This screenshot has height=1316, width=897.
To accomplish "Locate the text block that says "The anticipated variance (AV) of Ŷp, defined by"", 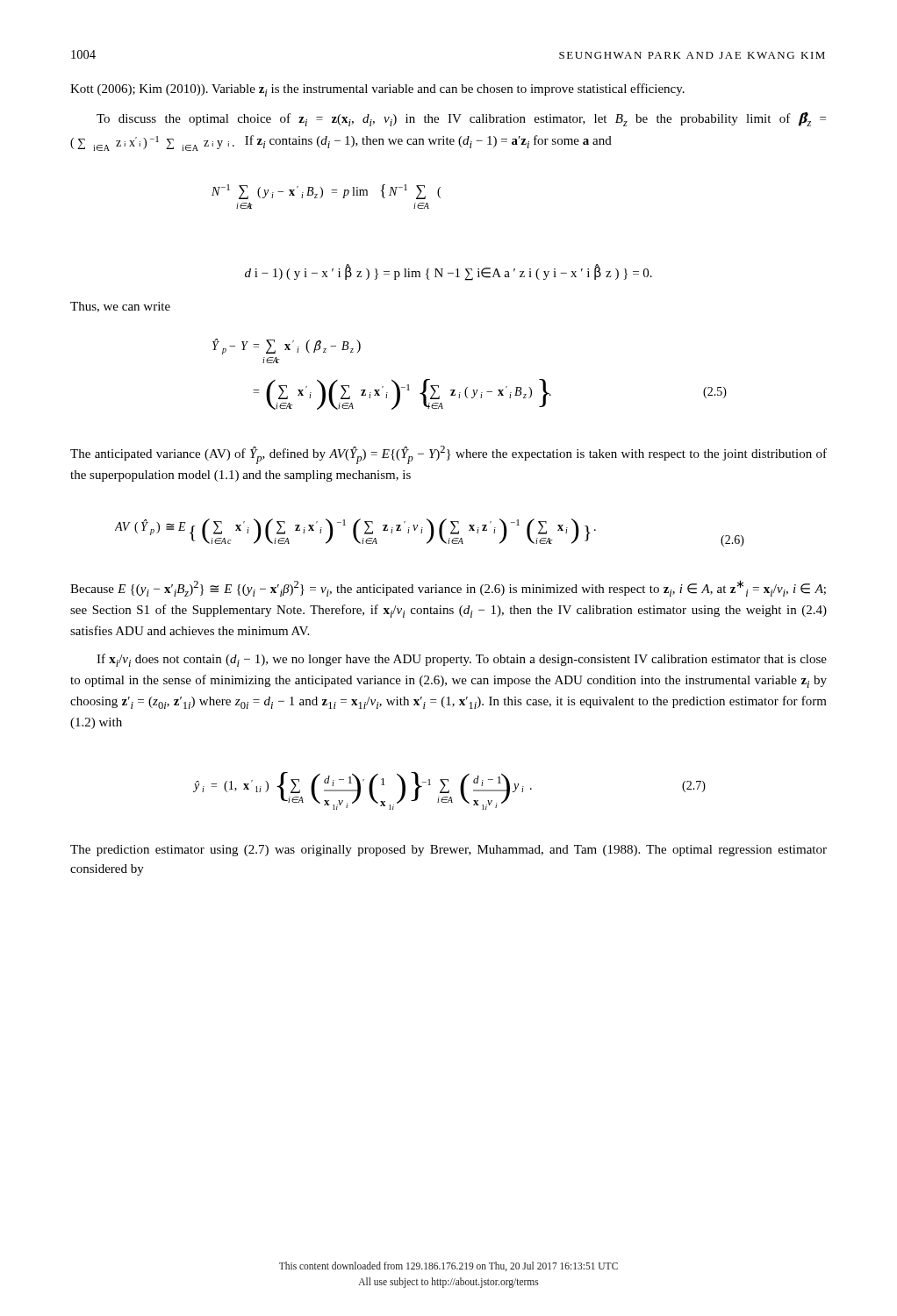I will (x=448, y=463).
